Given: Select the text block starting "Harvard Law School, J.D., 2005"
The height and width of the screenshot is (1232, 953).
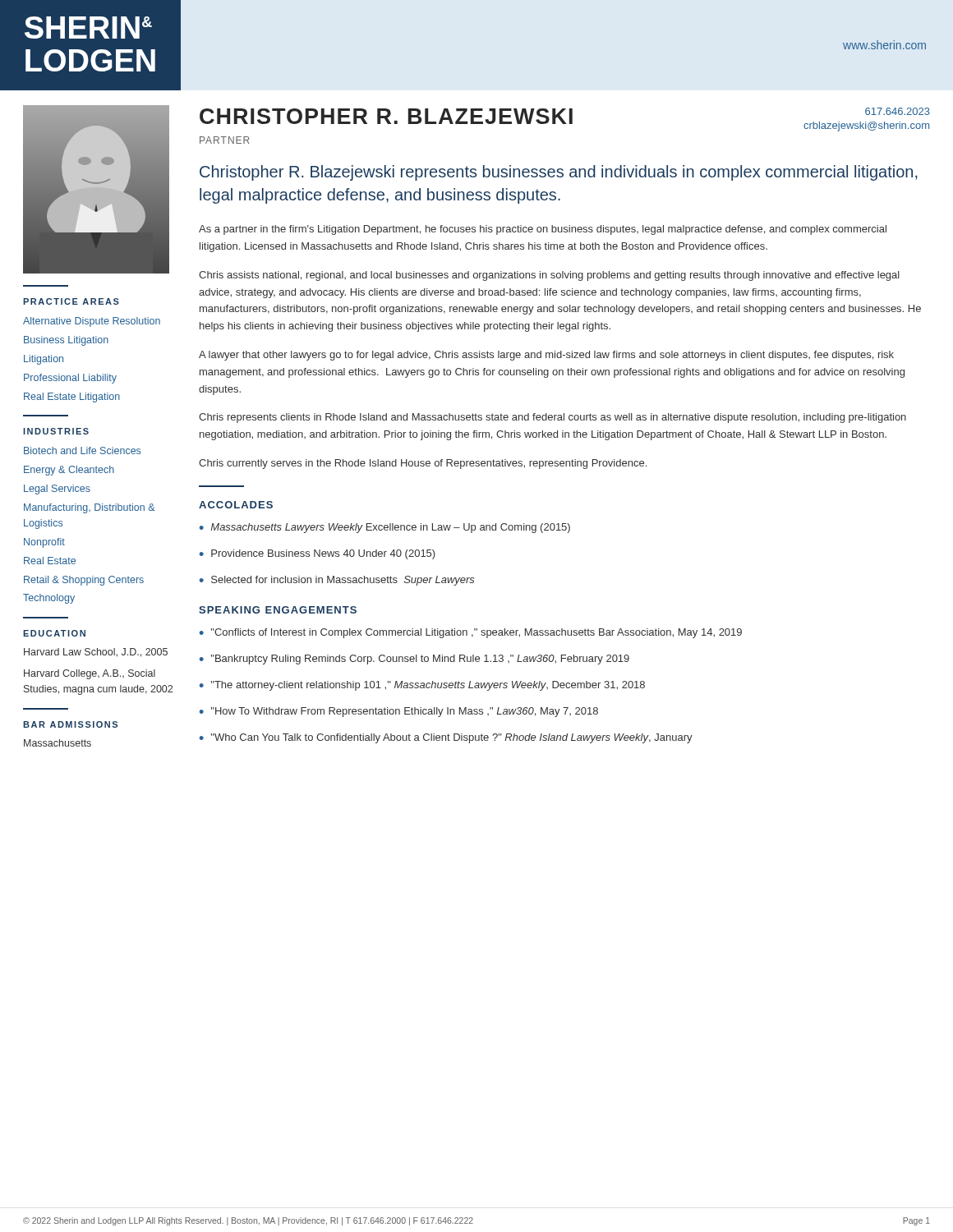Looking at the screenshot, I should (x=95, y=652).
